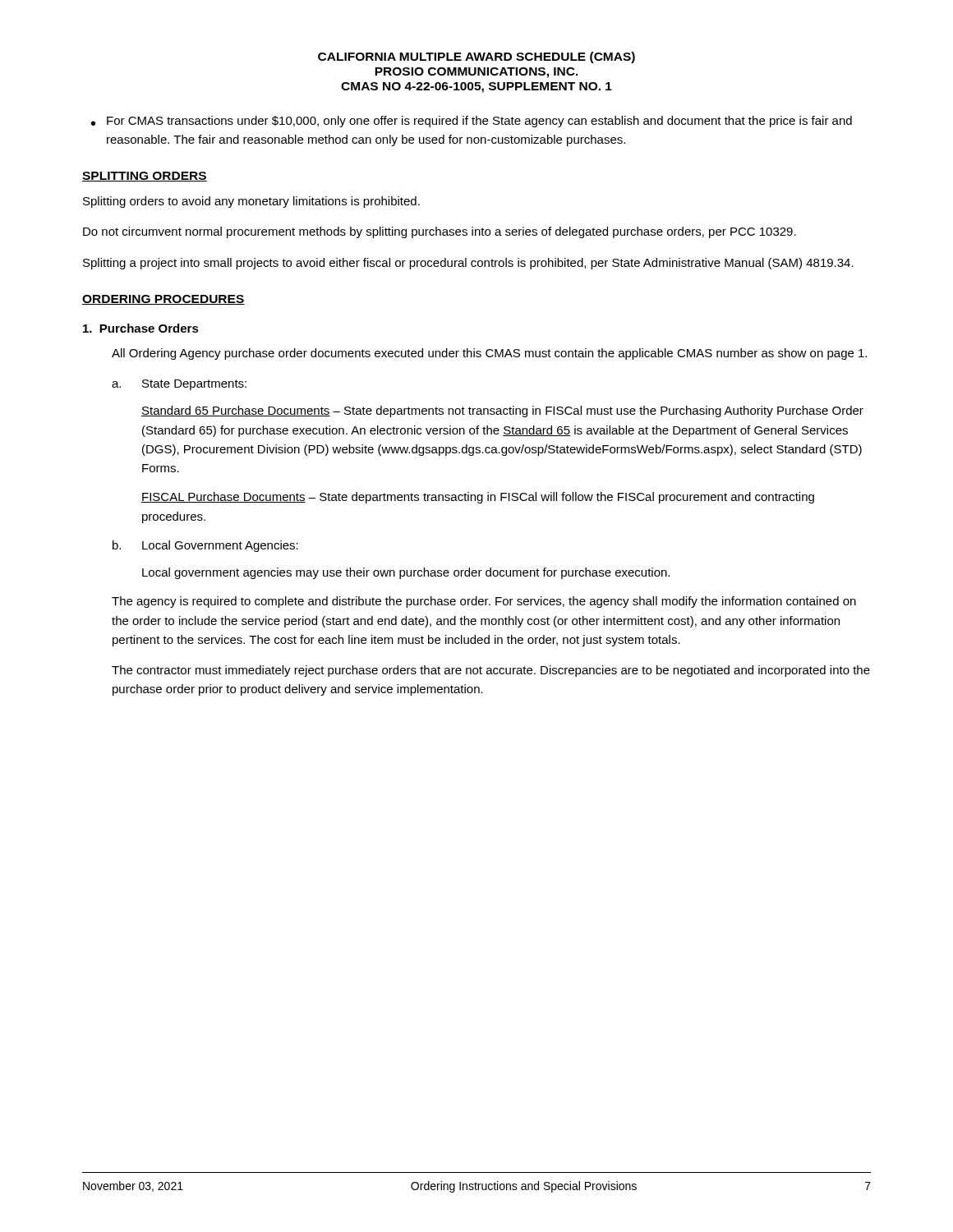Locate the block of text that opens with "Local government agencies may use"
Image resolution: width=953 pixels, height=1232 pixels.
coord(406,572)
